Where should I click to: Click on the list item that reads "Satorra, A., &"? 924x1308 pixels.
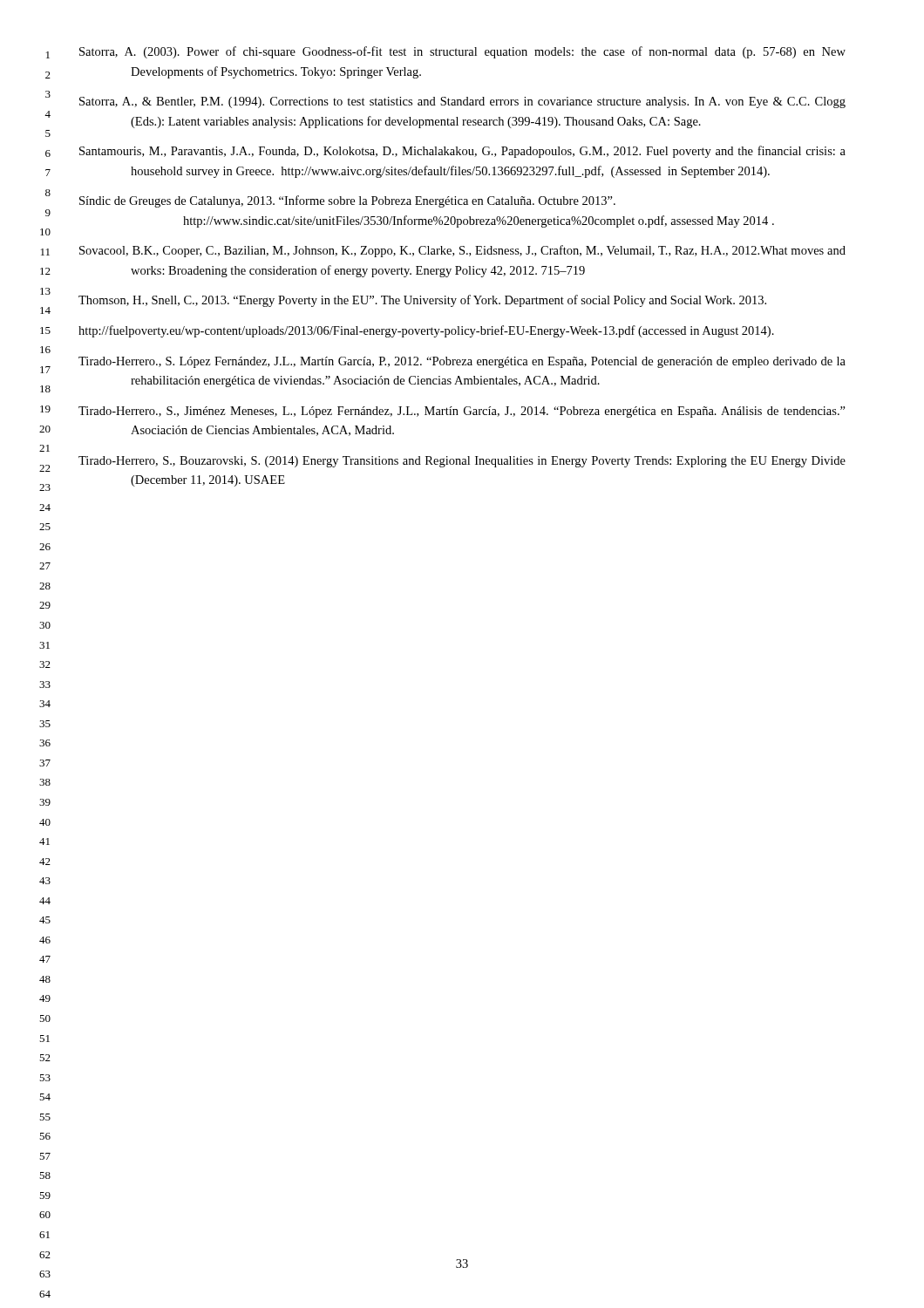[462, 111]
